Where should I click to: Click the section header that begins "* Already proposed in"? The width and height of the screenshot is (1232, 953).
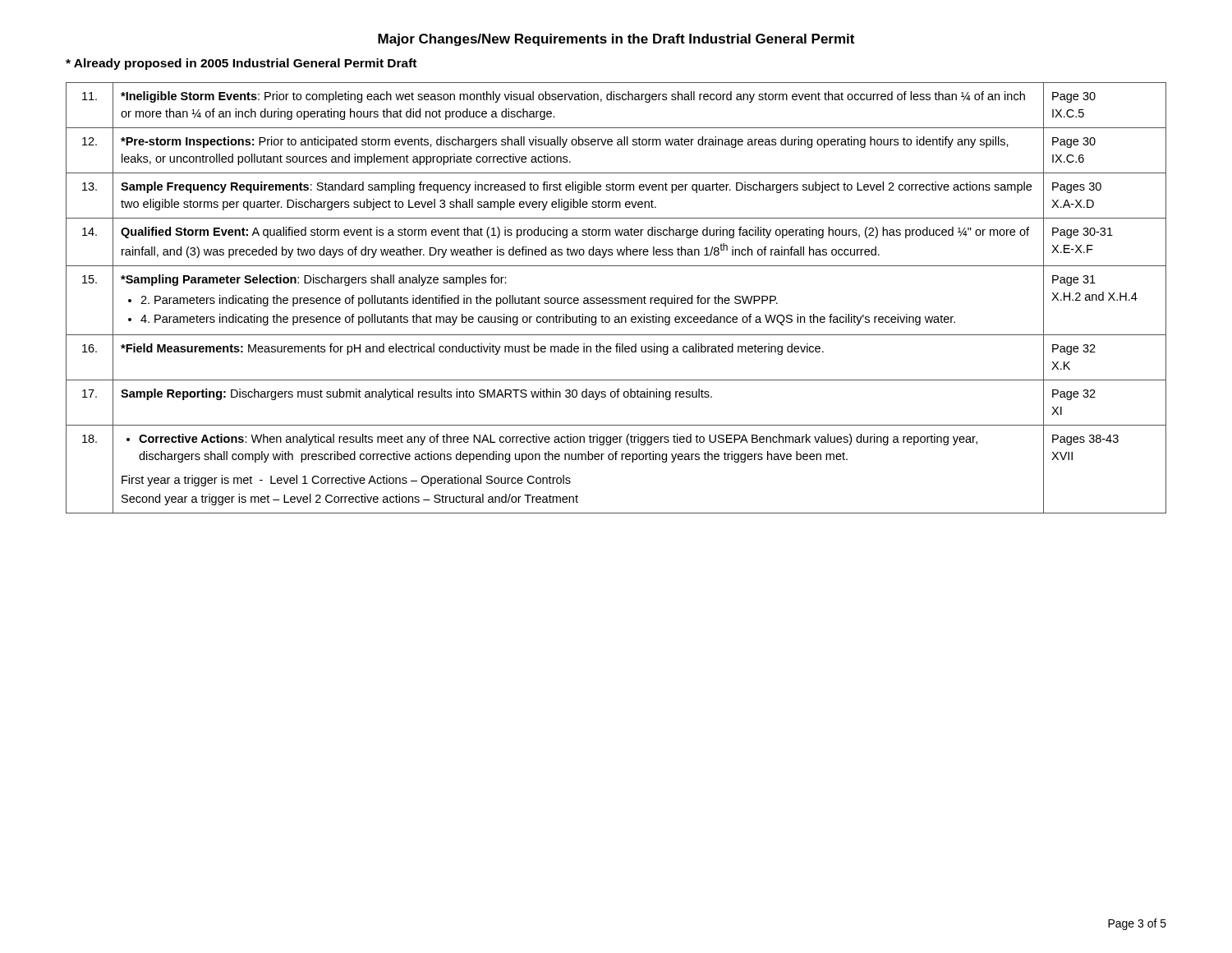pos(241,63)
